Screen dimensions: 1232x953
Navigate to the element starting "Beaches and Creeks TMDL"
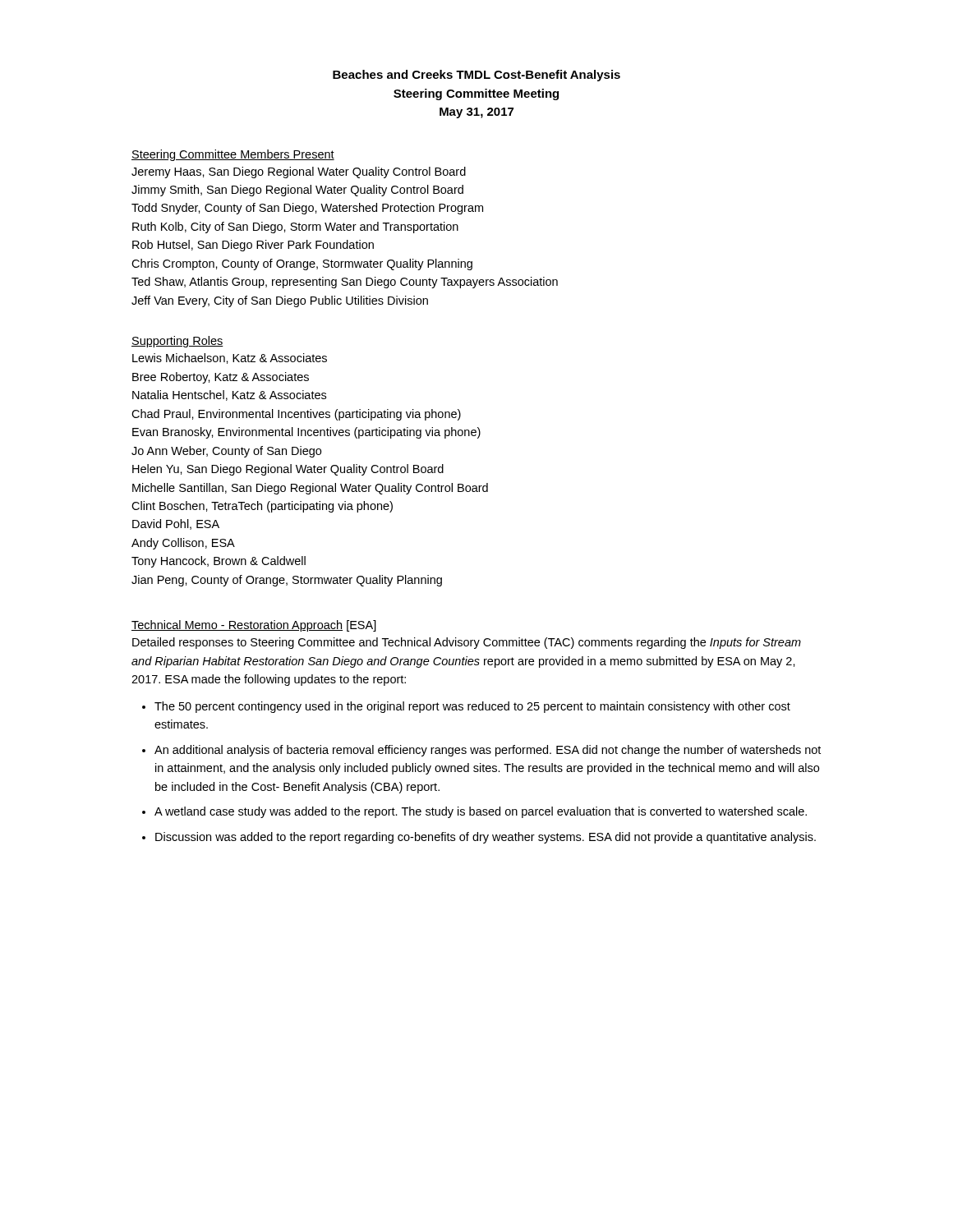coord(476,93)
